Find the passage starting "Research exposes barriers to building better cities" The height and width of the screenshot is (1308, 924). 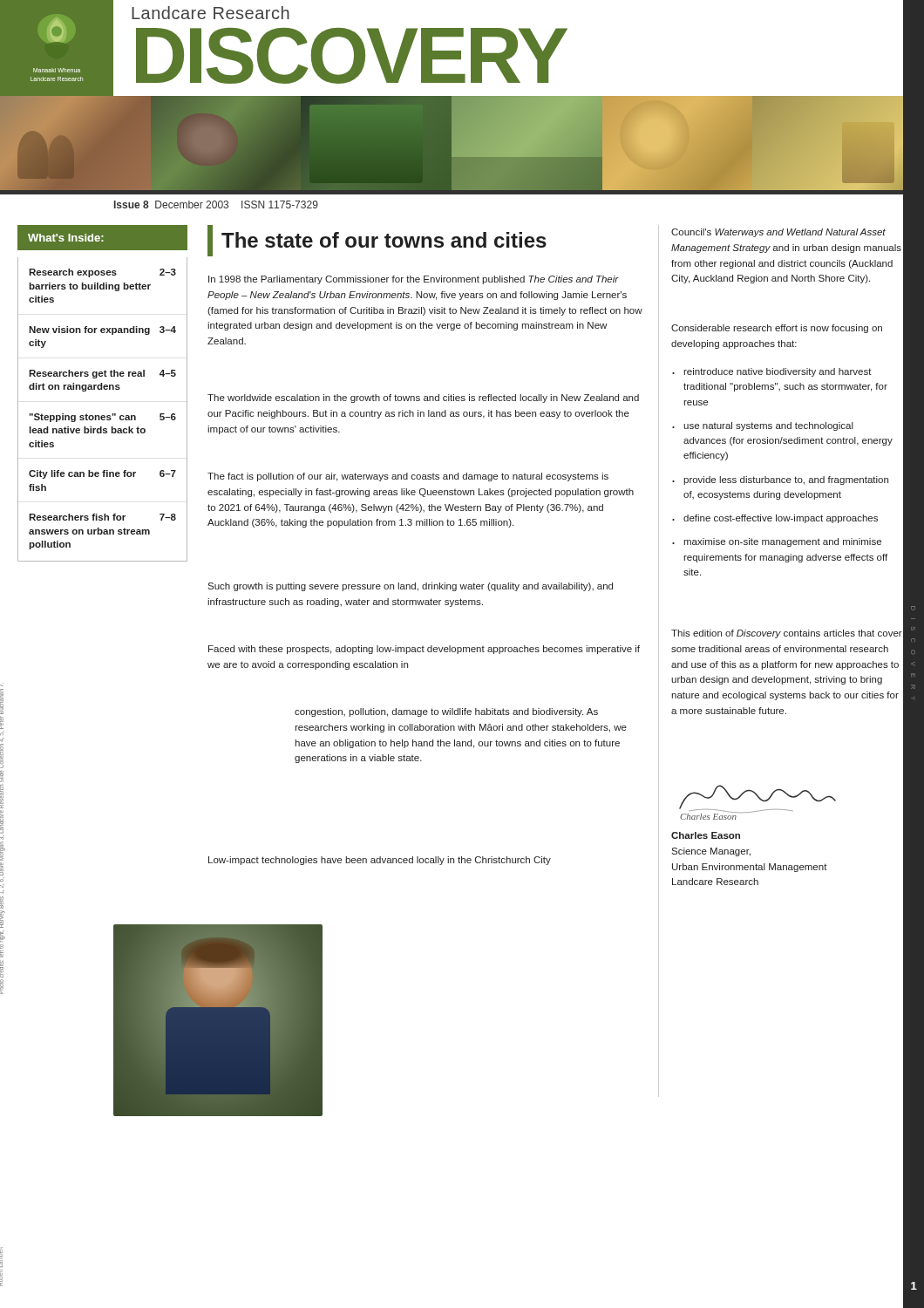102,286
